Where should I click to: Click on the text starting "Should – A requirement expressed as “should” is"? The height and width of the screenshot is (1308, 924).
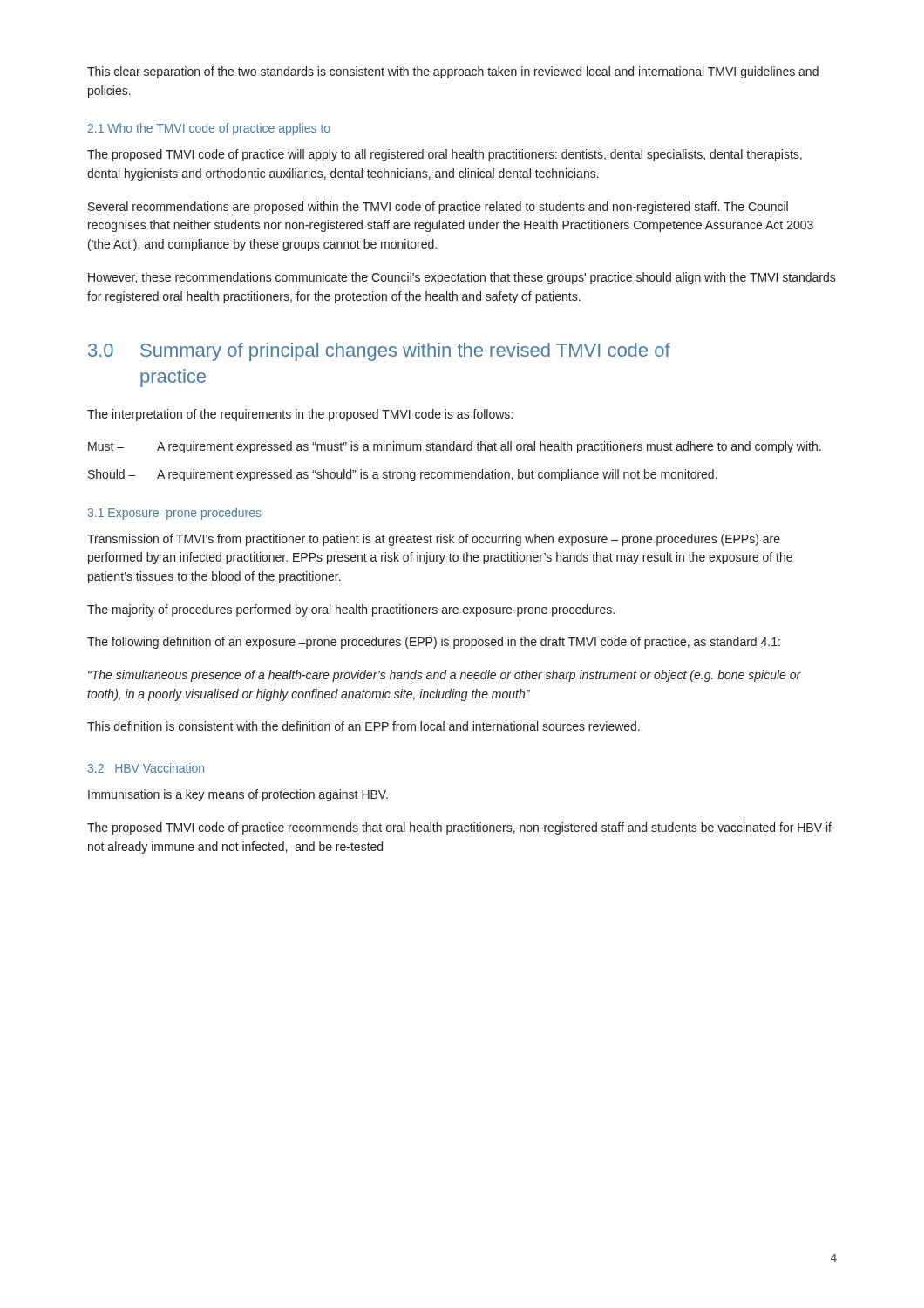[462, 475]
